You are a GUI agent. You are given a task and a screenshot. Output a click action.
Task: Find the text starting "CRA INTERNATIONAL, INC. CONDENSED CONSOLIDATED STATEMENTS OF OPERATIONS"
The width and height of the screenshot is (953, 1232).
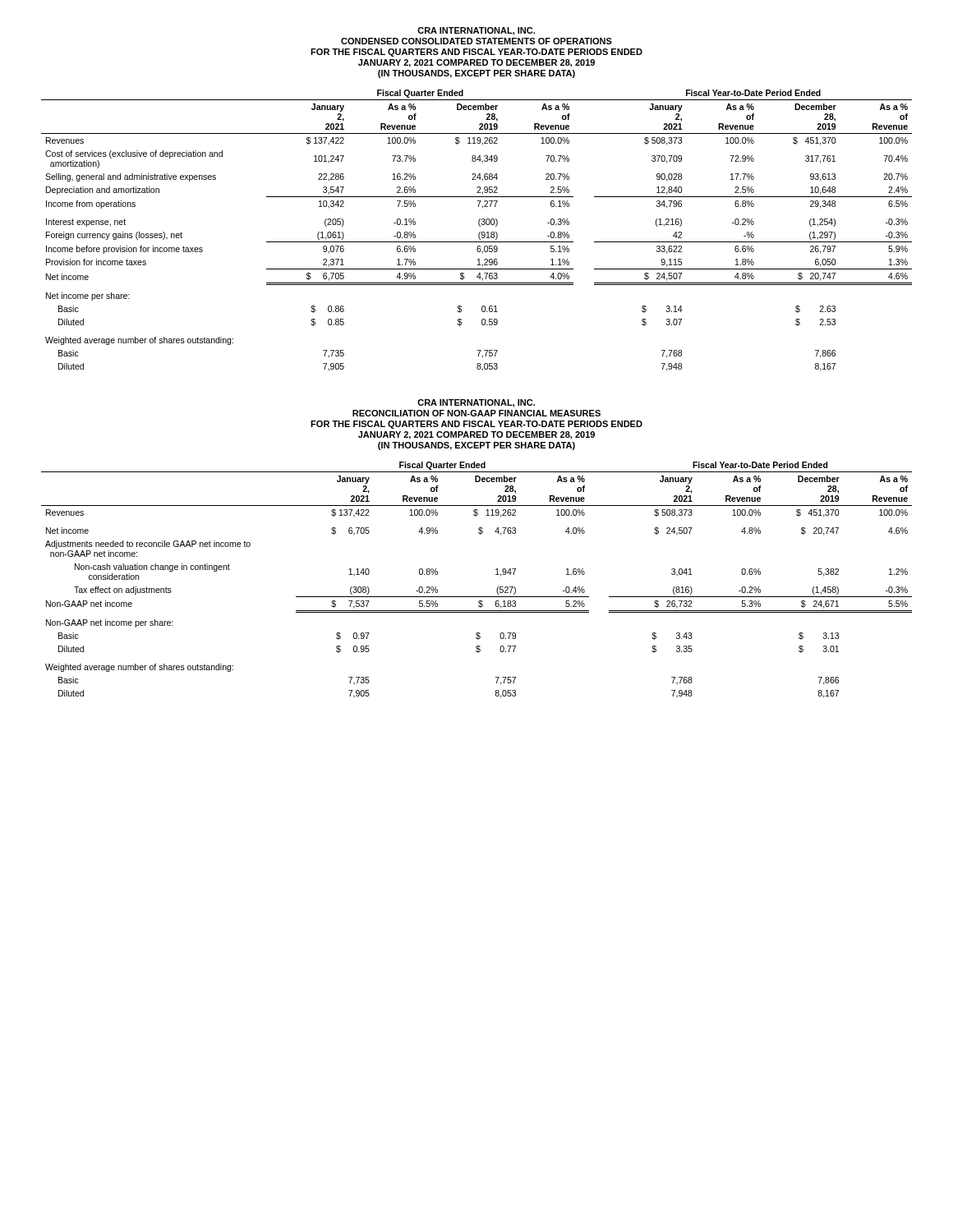[x=476, y=52]
